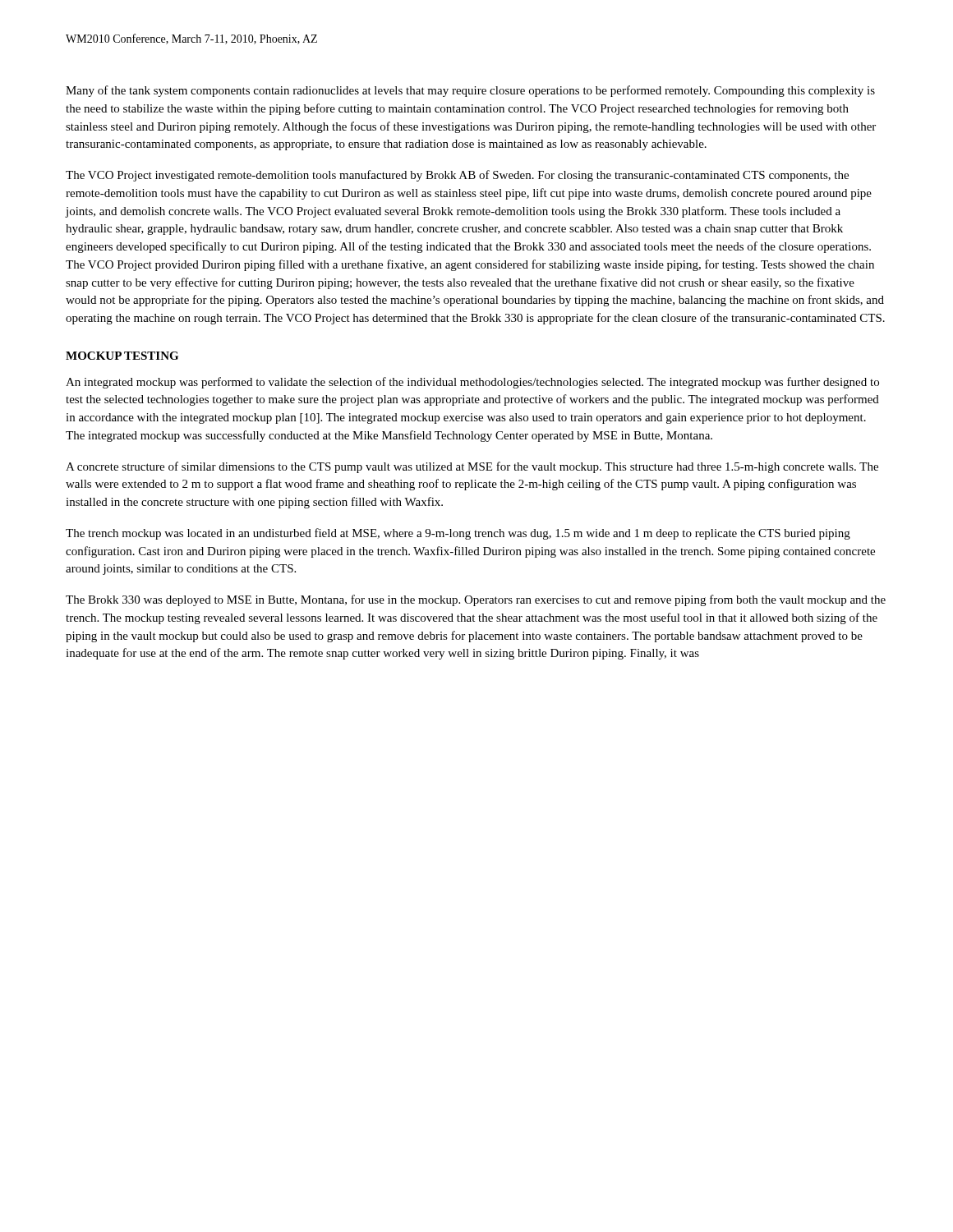Where is the passage that starts "The trench mockup"?

(476, 551)
